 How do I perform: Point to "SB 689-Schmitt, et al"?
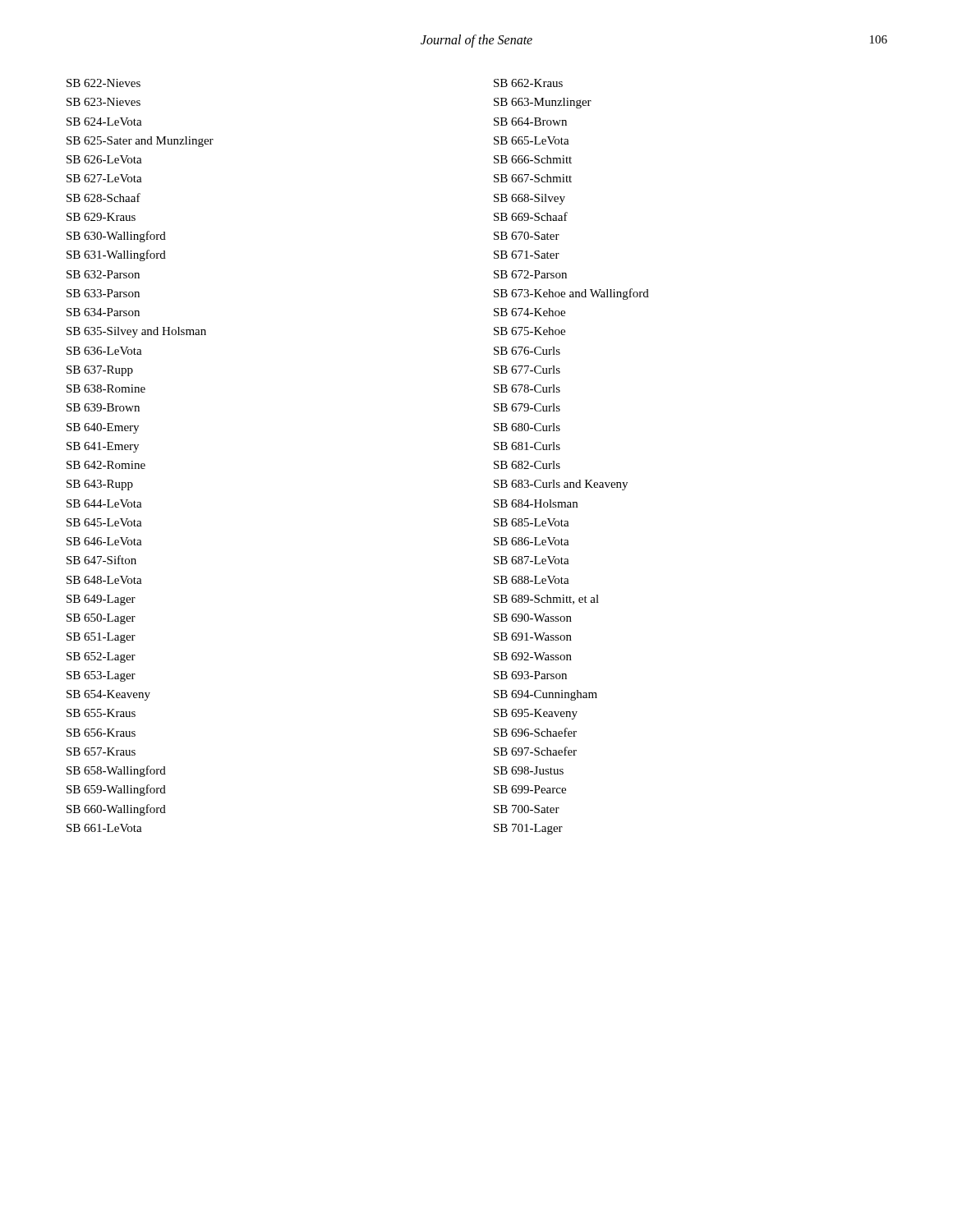tap(546, 599)
